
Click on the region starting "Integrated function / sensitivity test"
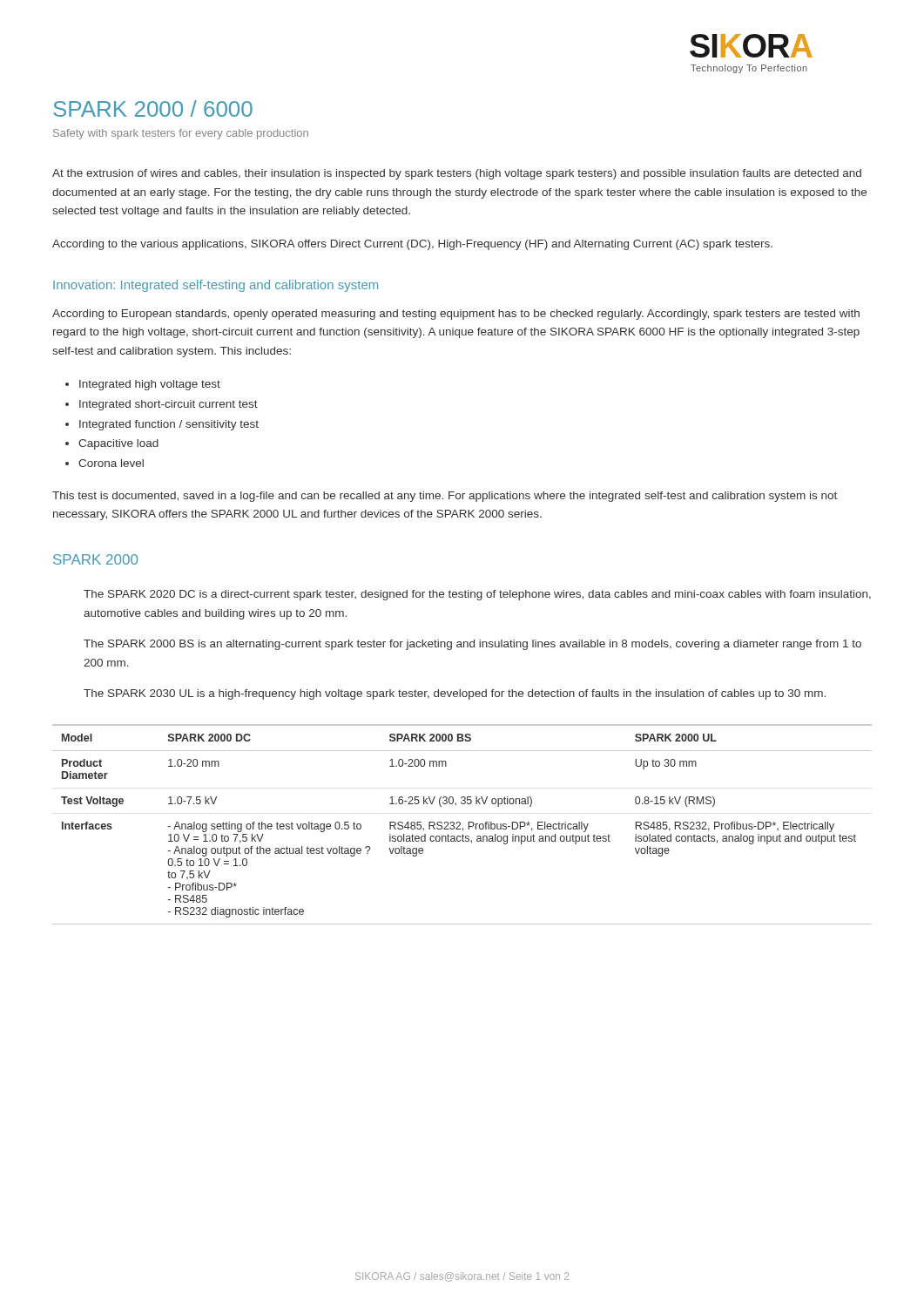pos(169,423)
